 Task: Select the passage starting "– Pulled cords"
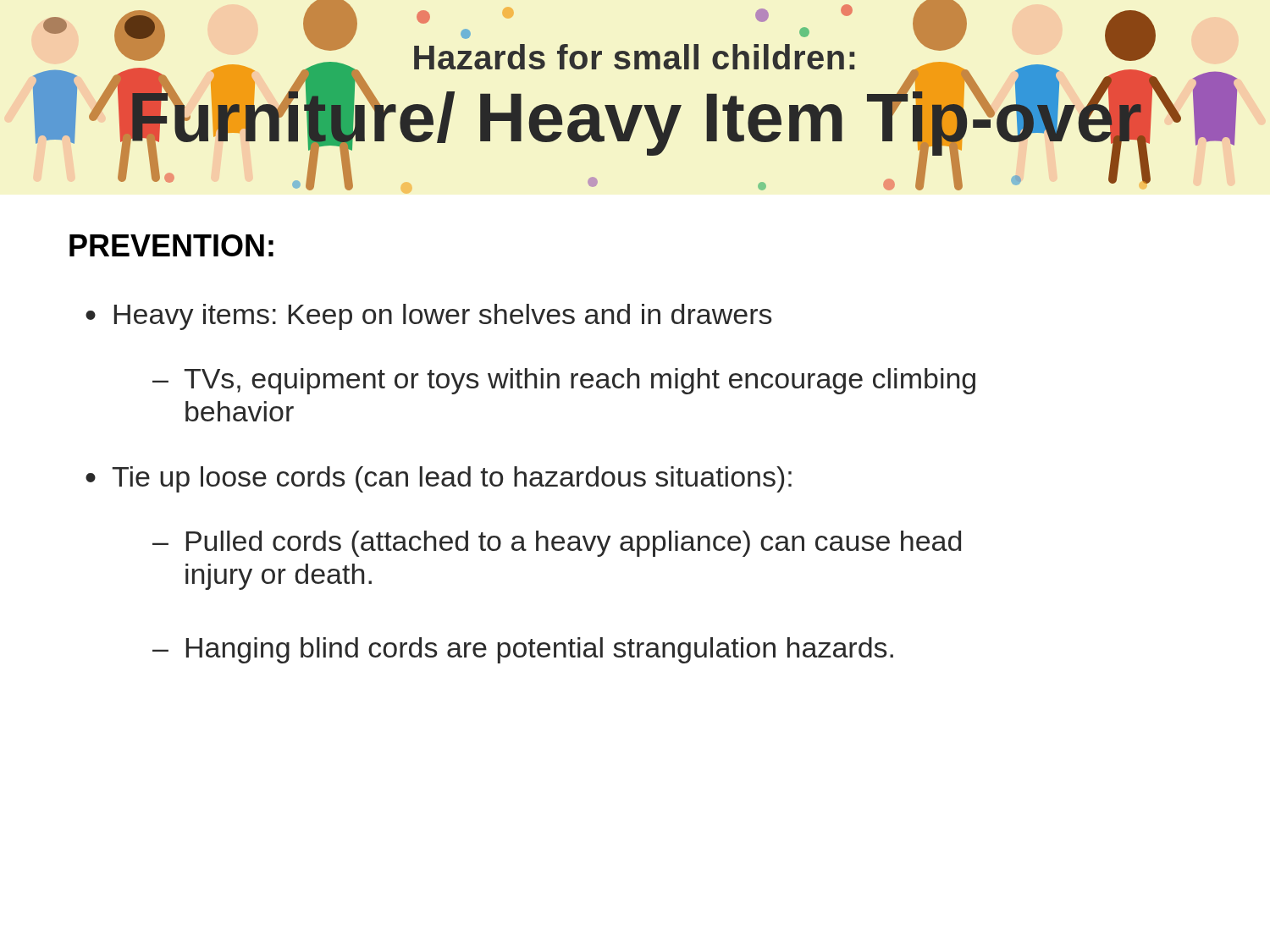click(558, 558)
